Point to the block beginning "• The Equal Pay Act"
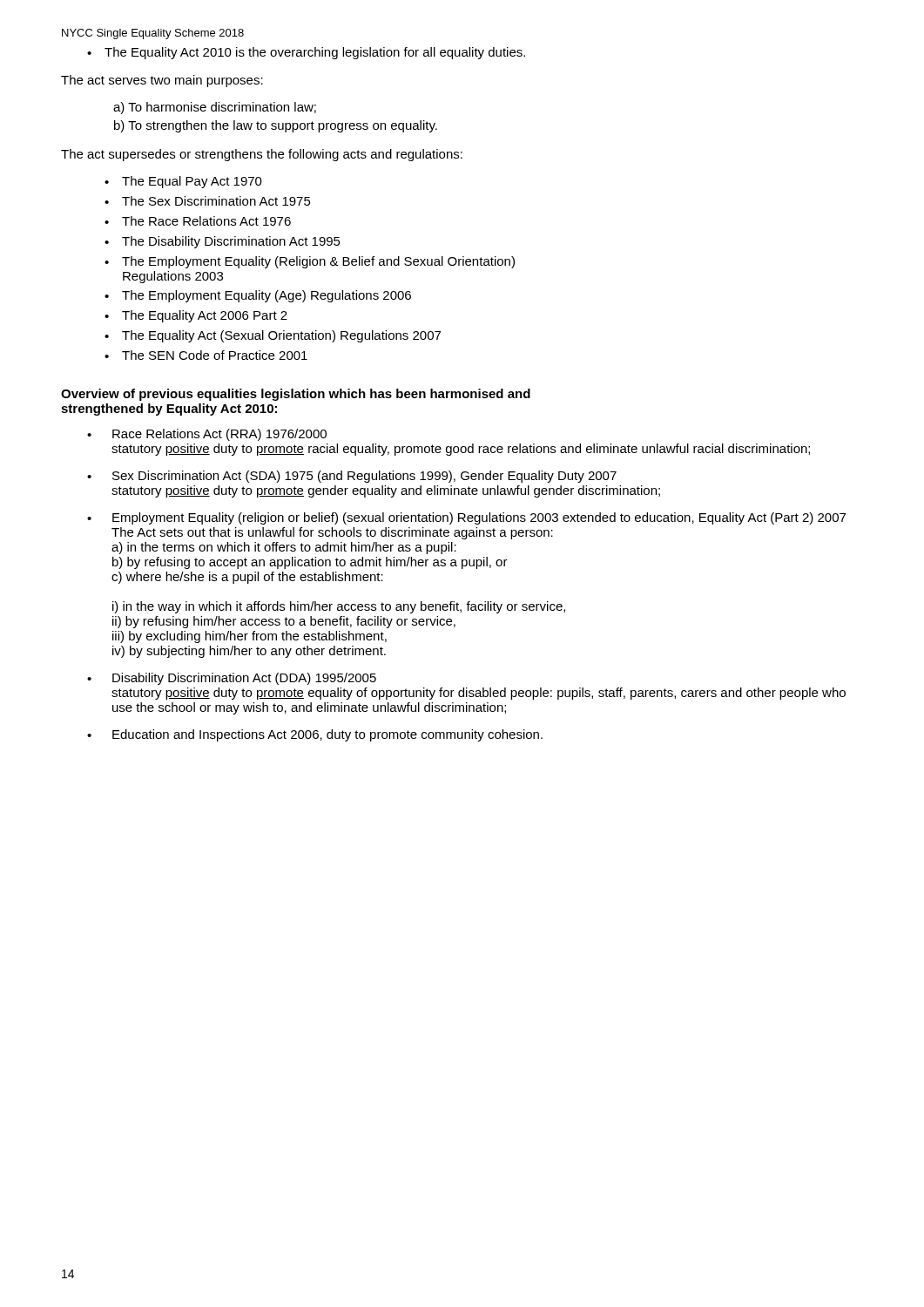The width and height of the screenshot is (924, 1307). click(183, 182)
